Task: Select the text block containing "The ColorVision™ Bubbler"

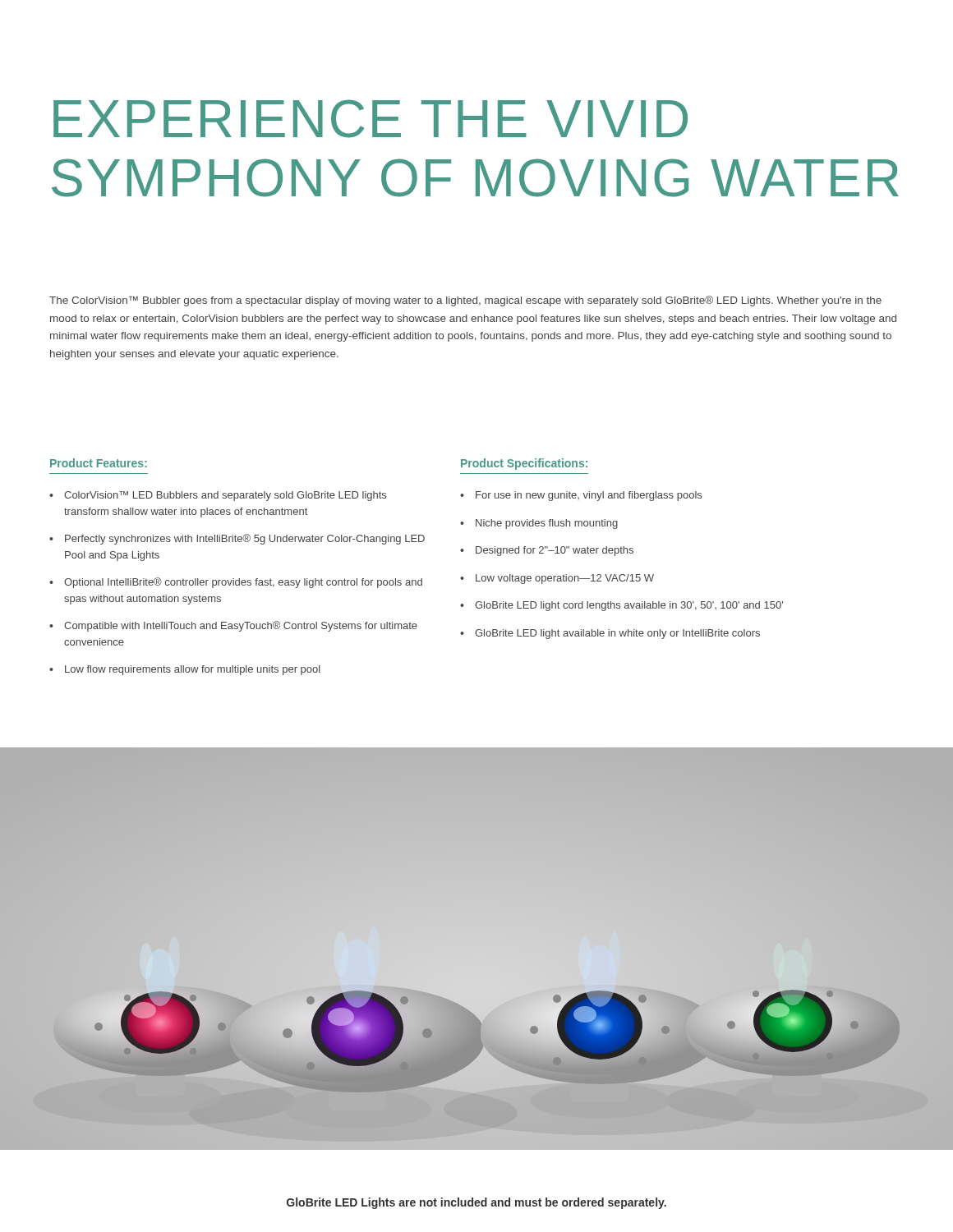Action: [473, 327]
